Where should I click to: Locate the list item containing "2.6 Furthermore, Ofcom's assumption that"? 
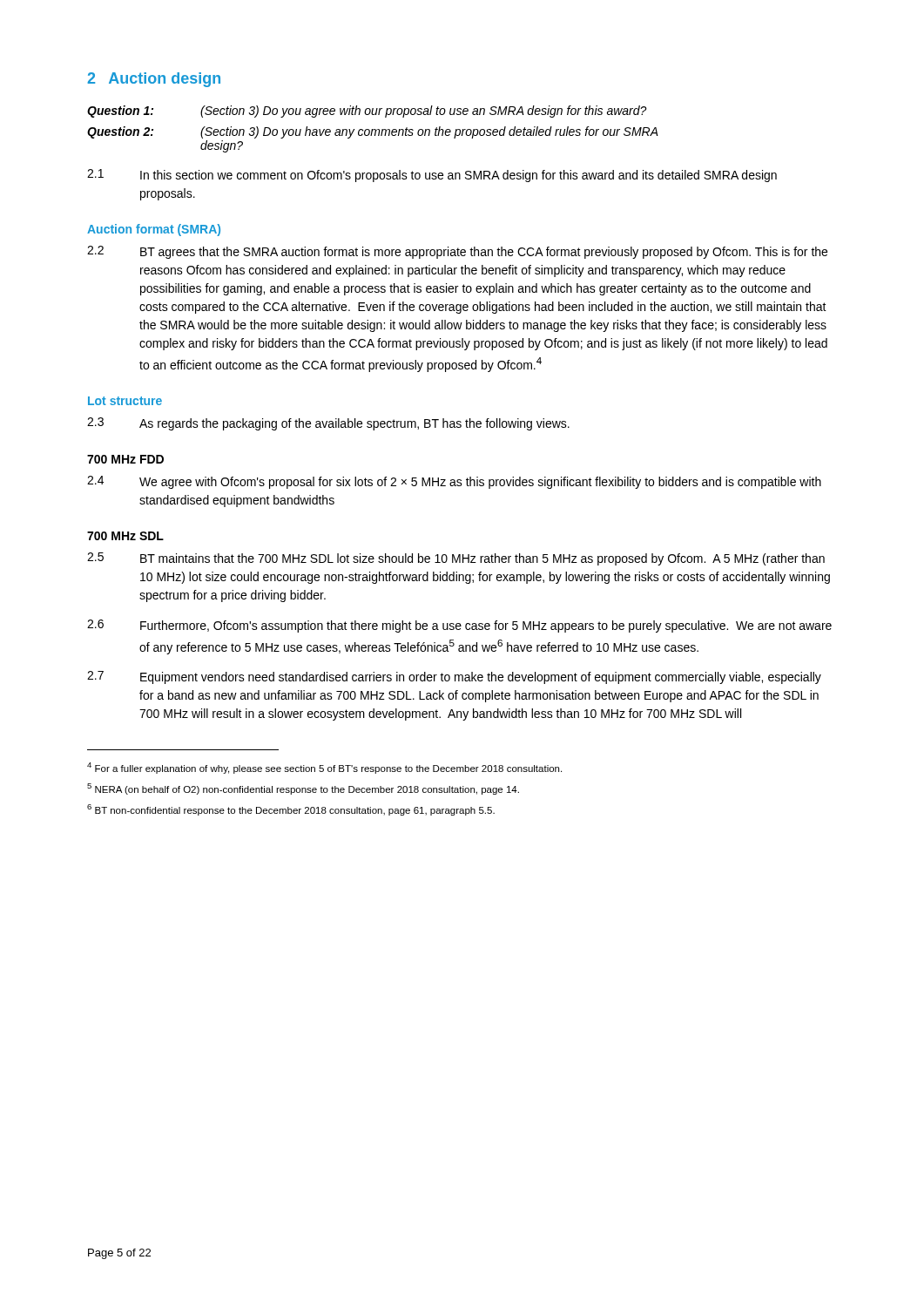pyautogui.click(x=462, y=637)
